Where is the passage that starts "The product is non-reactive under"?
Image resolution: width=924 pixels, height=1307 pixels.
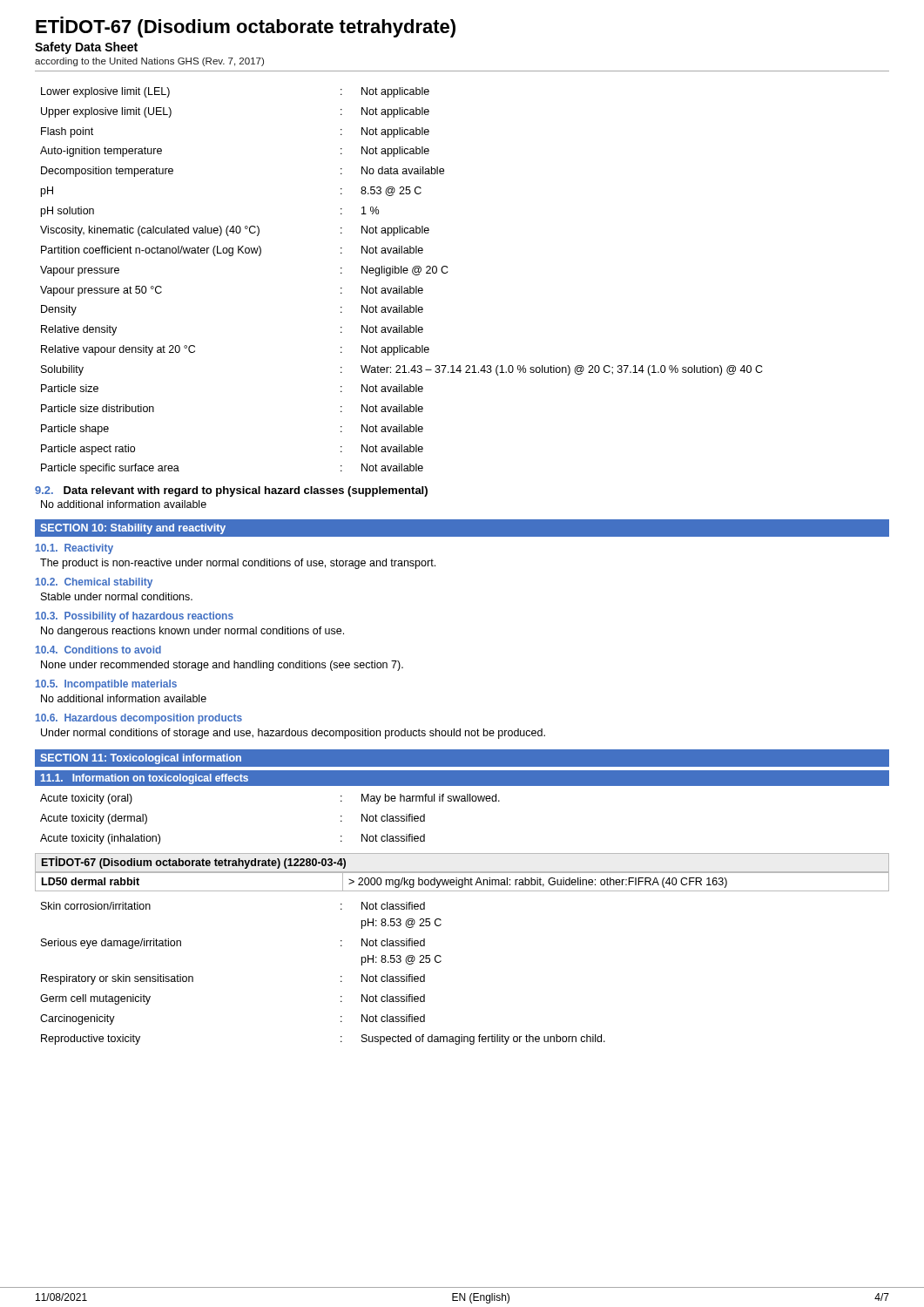pyautogui.click(x=238, y=564)
